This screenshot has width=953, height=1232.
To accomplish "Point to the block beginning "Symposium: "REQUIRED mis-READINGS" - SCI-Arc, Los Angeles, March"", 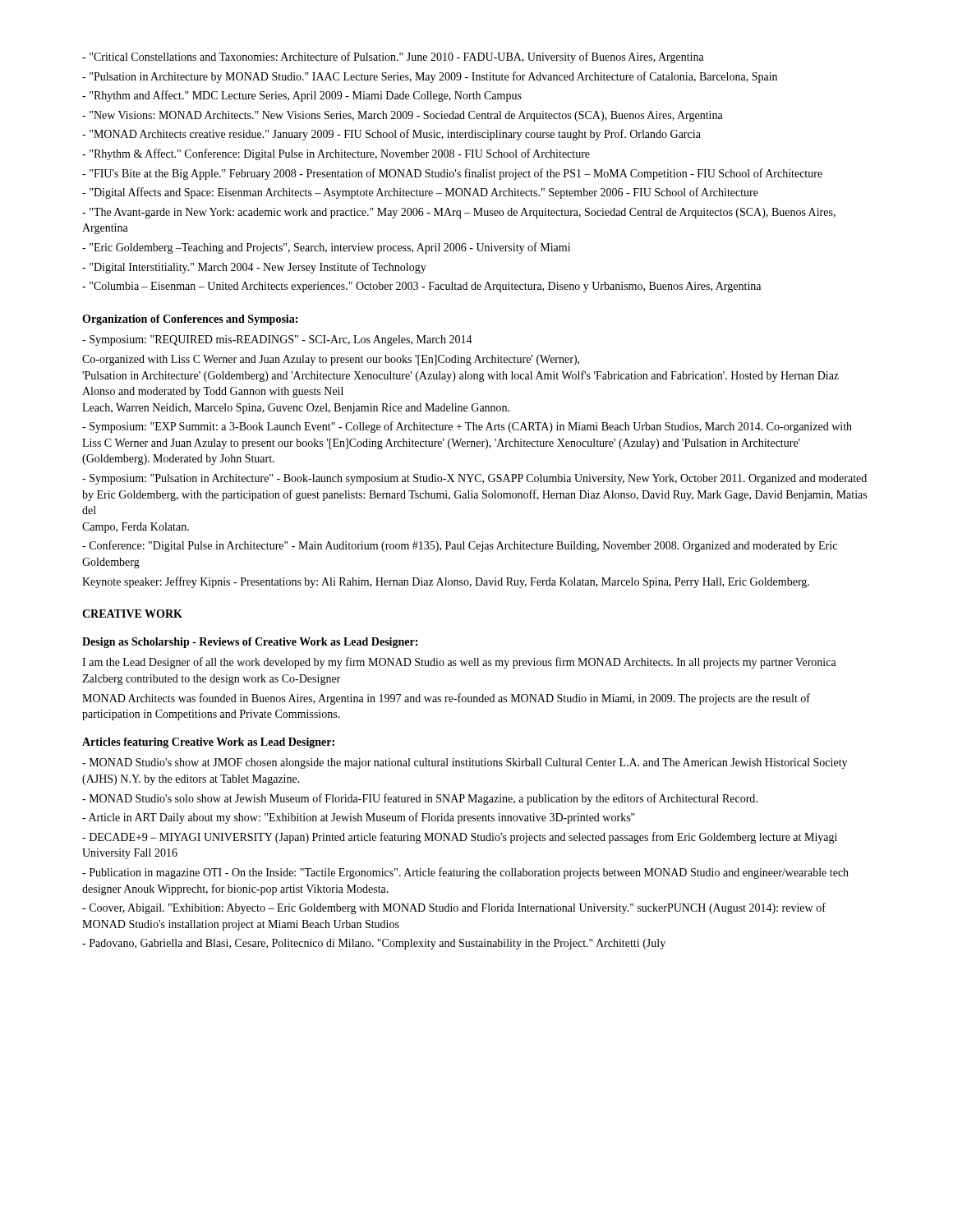I will pyautogui.click(x=277, y=340).
